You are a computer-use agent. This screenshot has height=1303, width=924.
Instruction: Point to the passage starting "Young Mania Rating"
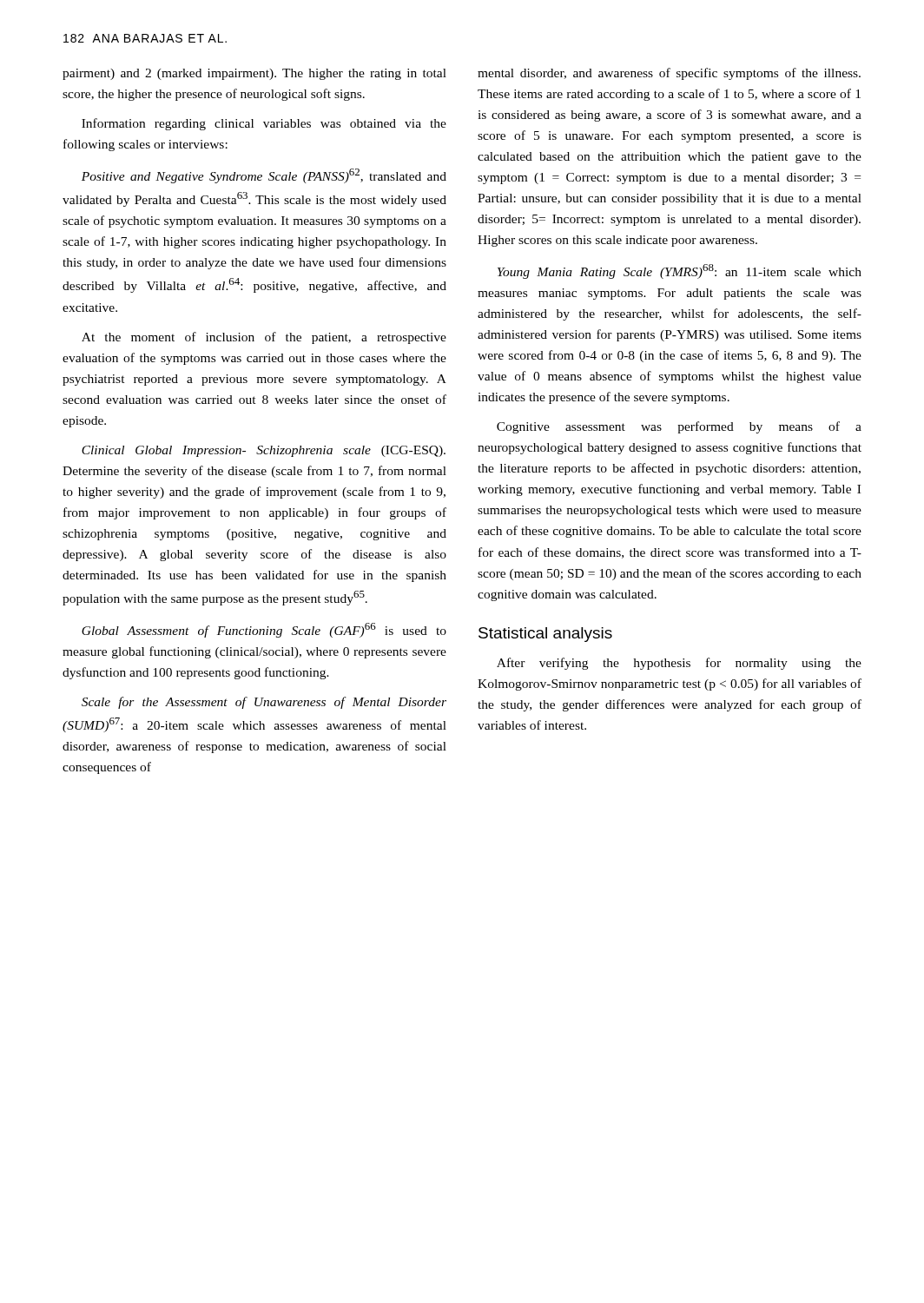point(670,333)
